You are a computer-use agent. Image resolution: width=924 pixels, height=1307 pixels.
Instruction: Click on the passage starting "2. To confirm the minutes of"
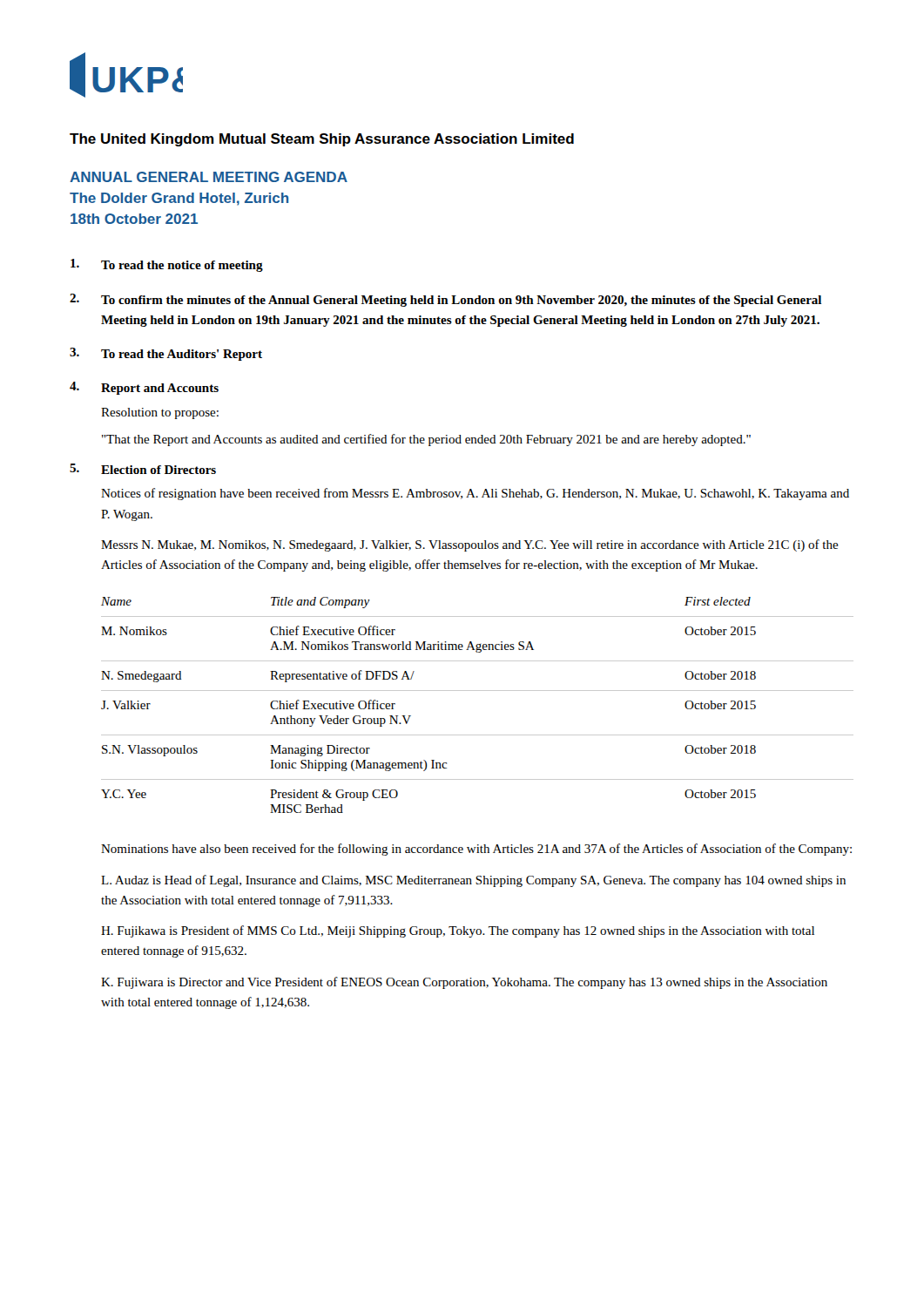tap(462, 310)
